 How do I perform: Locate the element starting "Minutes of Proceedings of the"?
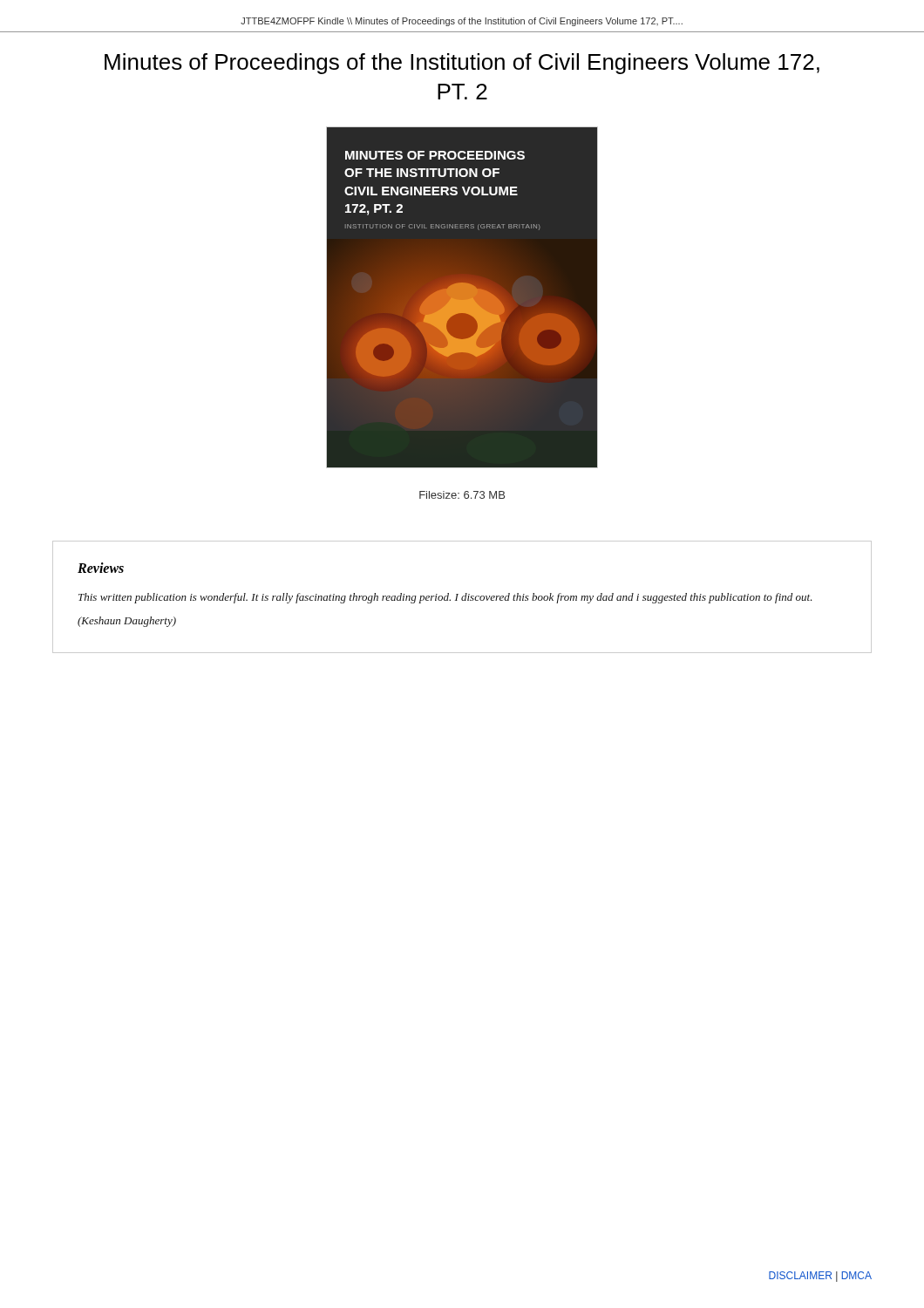coord(462,77)
